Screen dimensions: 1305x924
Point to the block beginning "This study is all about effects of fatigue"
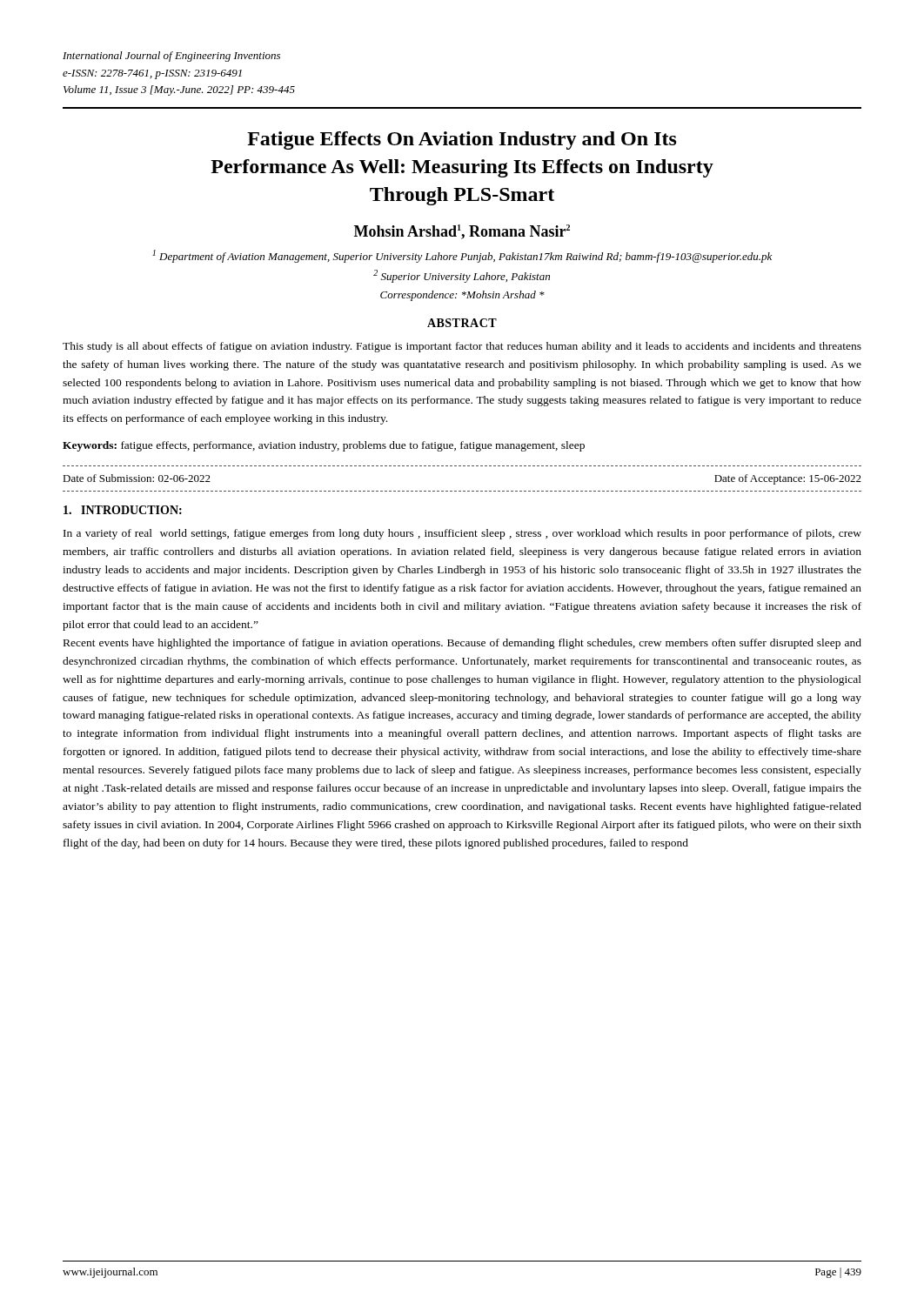coord(462,382)
